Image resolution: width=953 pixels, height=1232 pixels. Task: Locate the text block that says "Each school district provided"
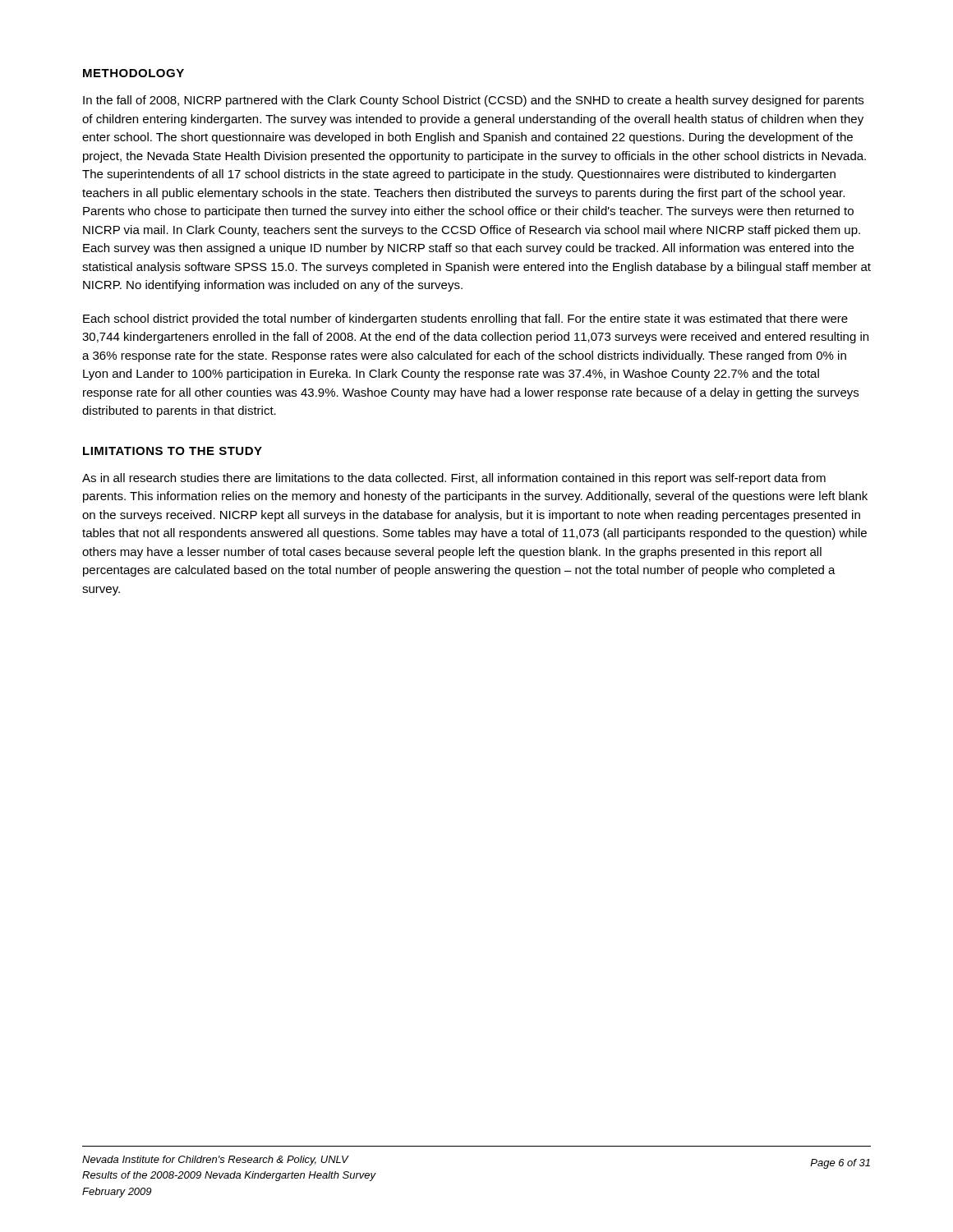476,364
